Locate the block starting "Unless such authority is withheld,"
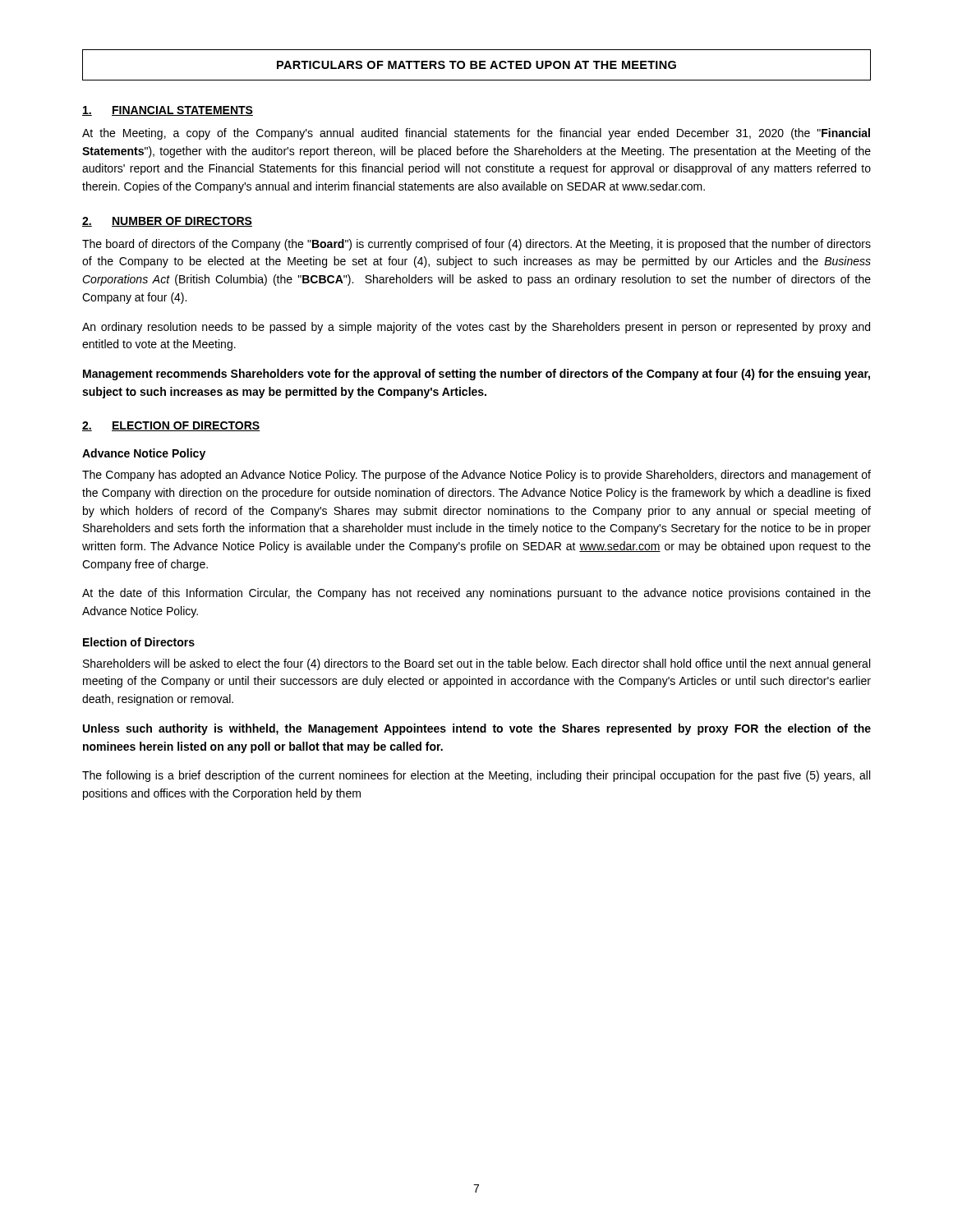The image size is (953, 1232). click(476, 737)
